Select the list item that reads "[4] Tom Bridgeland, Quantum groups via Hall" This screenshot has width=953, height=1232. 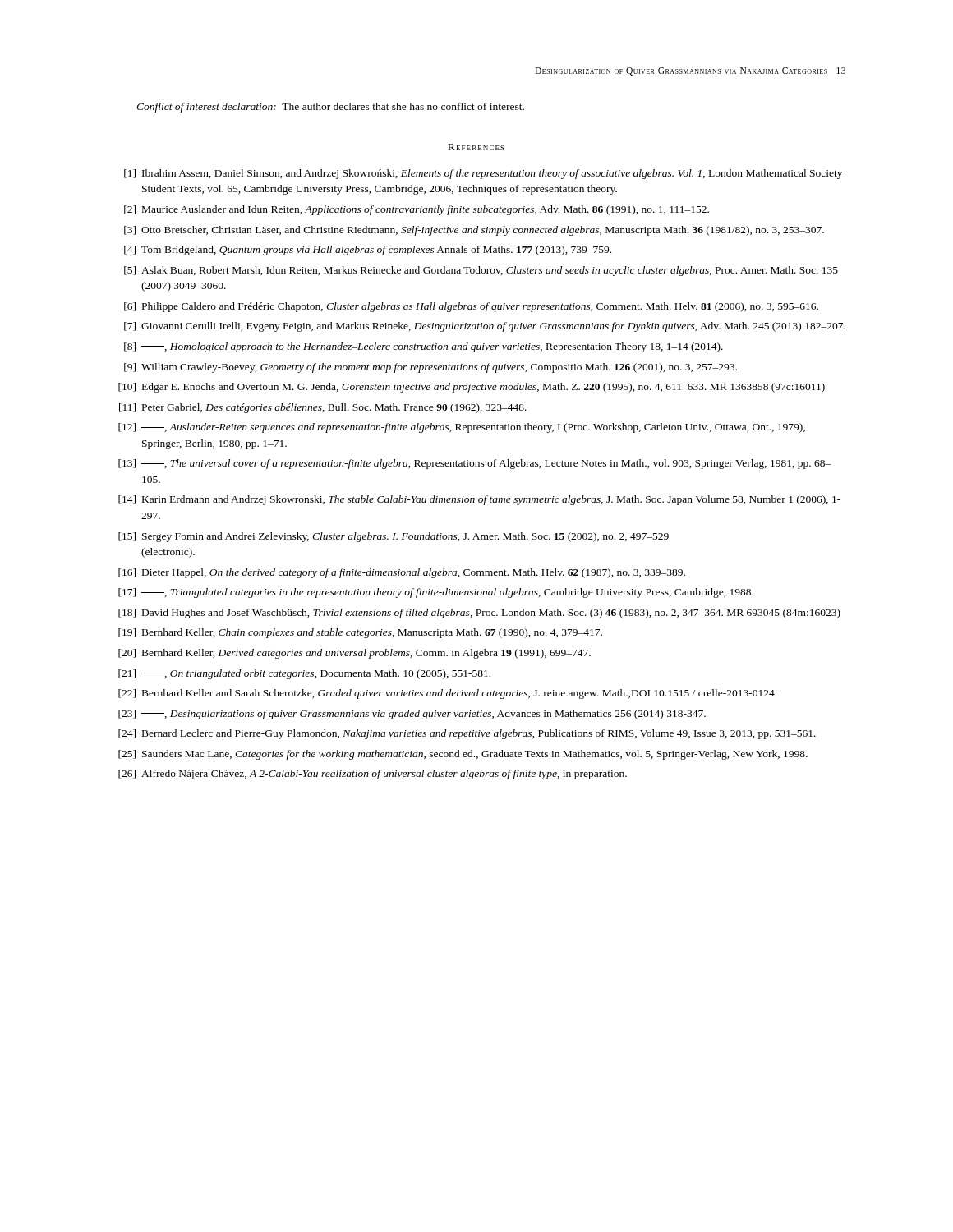coord(476,250)
